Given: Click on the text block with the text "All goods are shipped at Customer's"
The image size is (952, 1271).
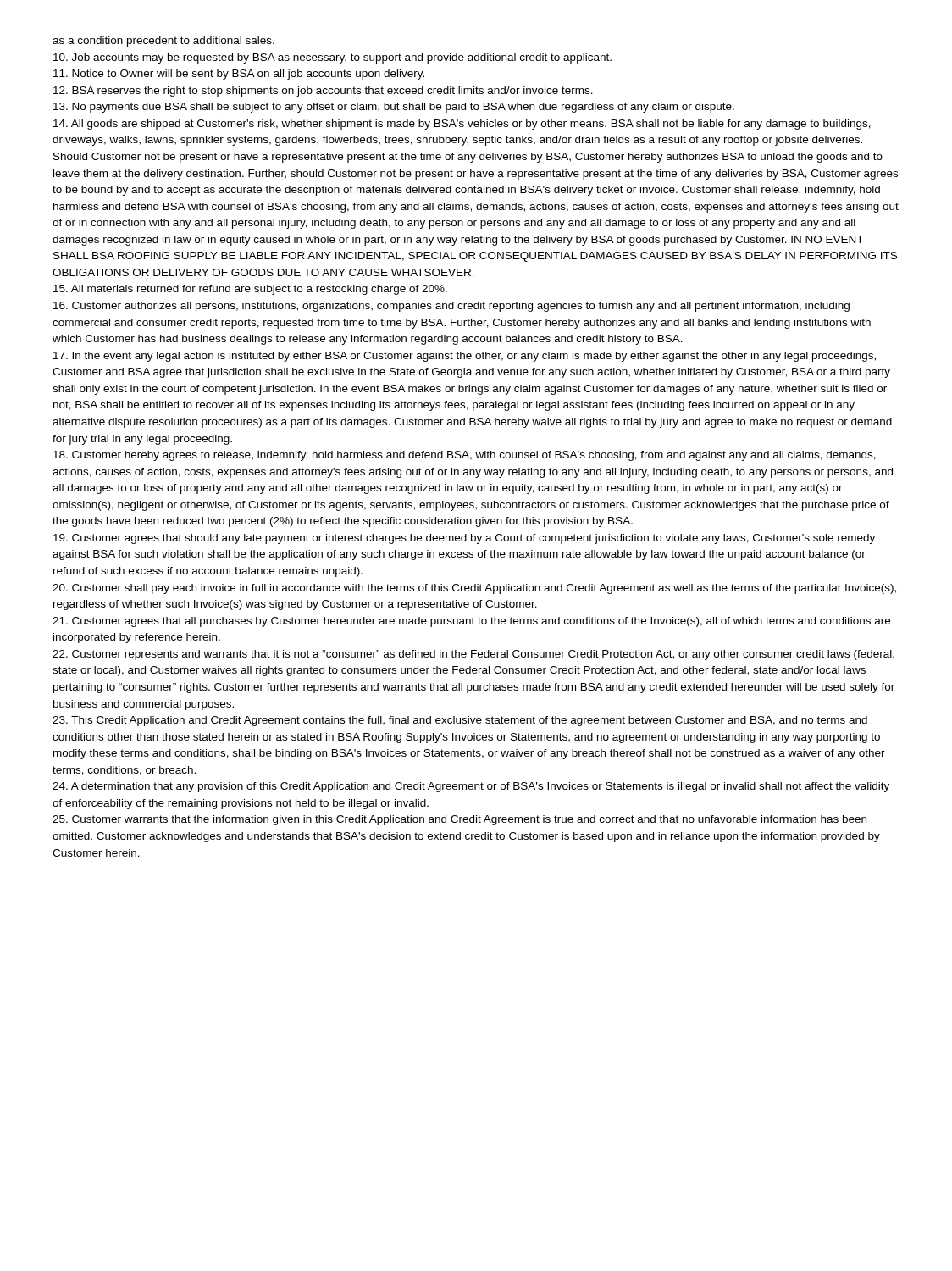Looking at the screenshot, I should [476, 198].
